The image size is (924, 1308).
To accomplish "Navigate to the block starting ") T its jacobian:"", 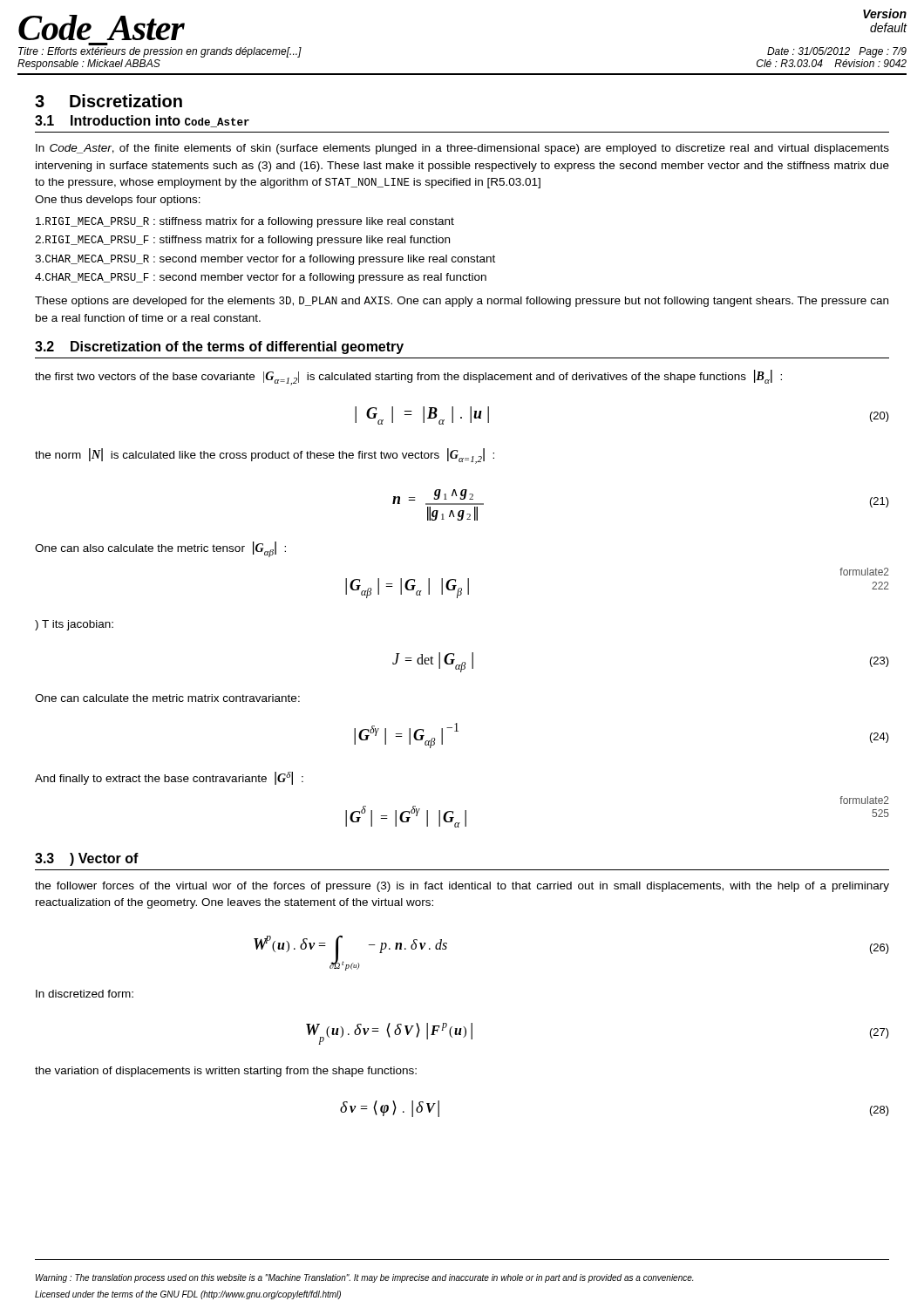I will click(x=75, y=624).
